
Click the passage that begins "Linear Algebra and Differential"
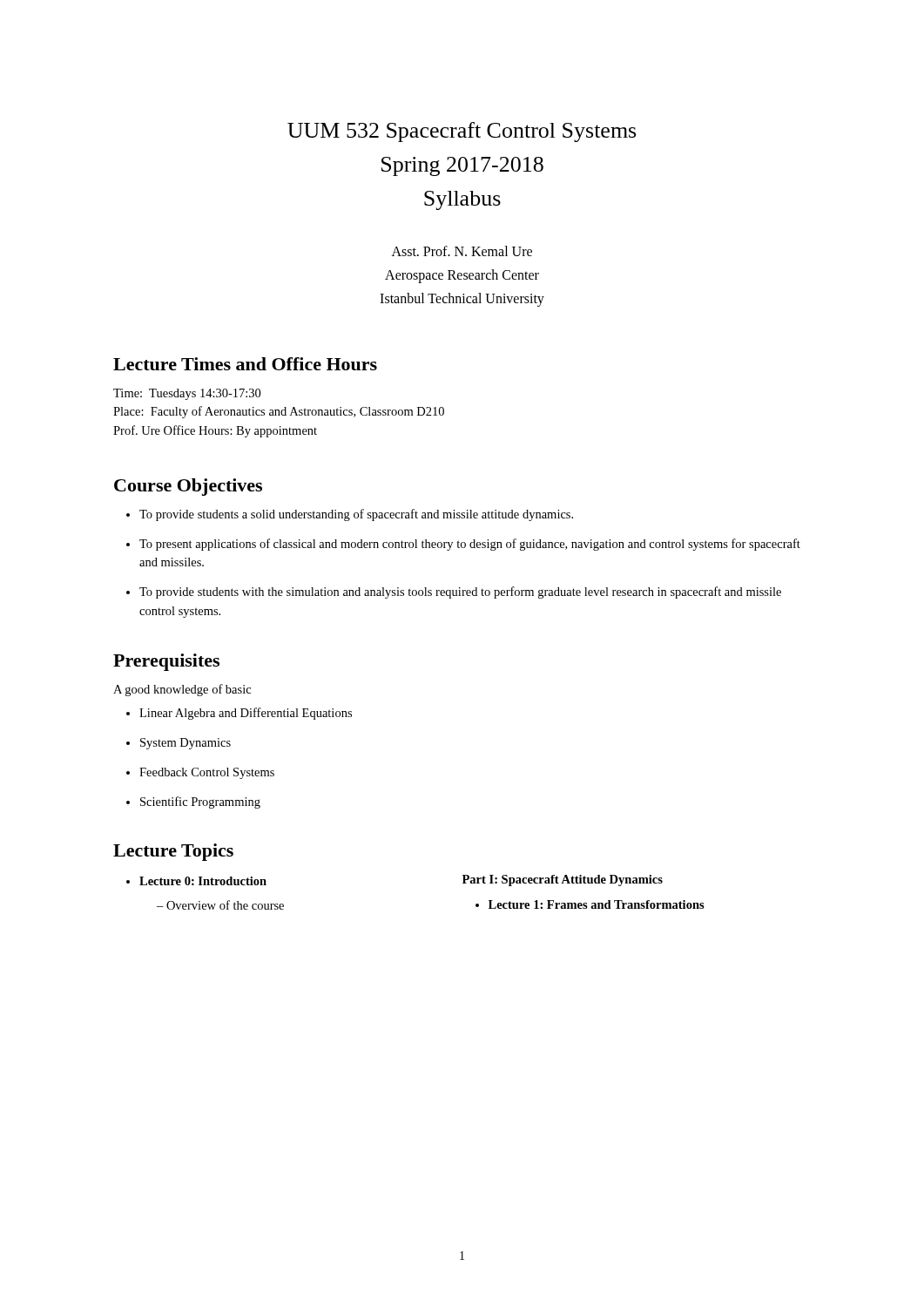(246, 713)
